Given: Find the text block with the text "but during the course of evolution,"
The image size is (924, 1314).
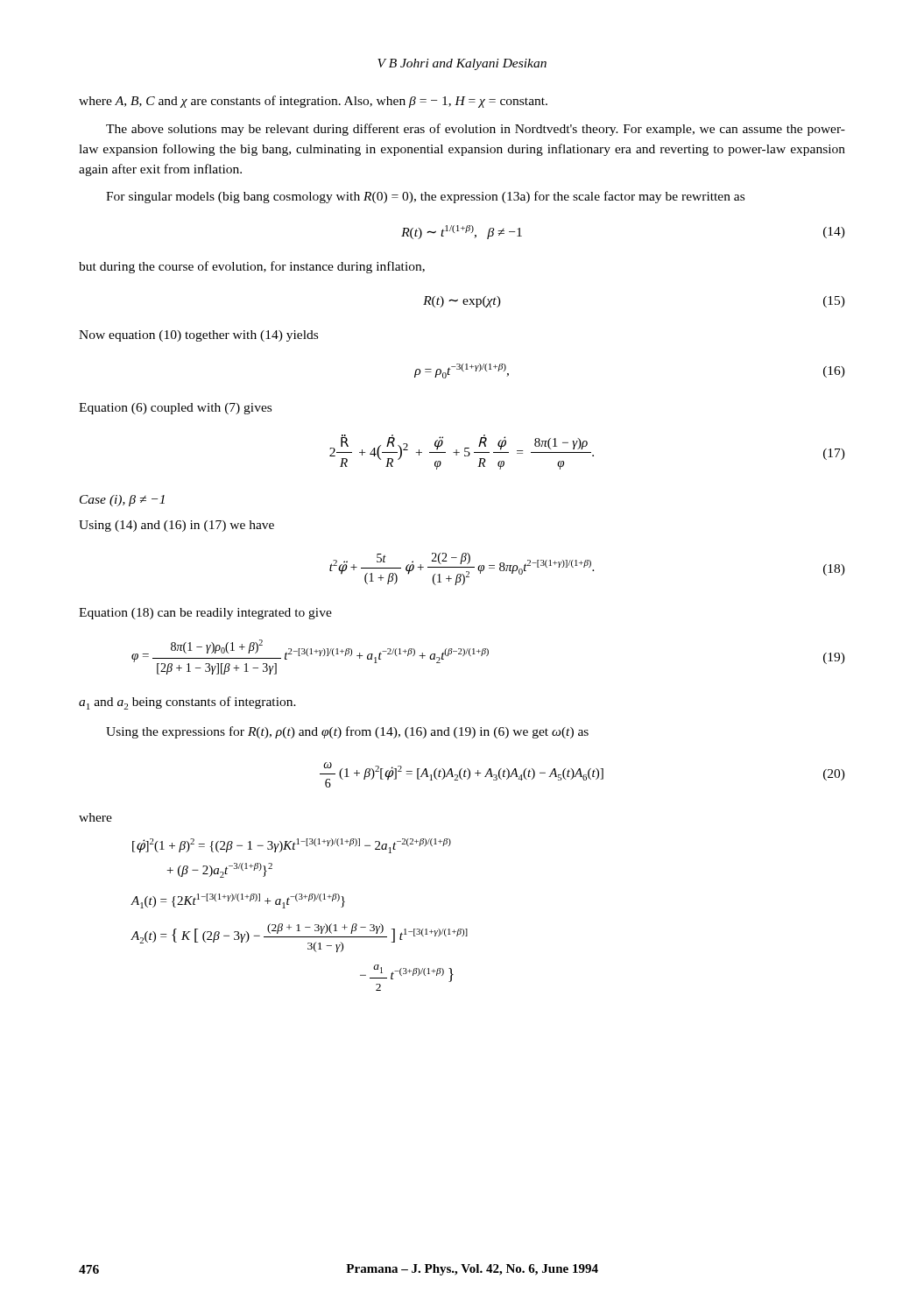Looking at the screenshot, I should [252, 266].
